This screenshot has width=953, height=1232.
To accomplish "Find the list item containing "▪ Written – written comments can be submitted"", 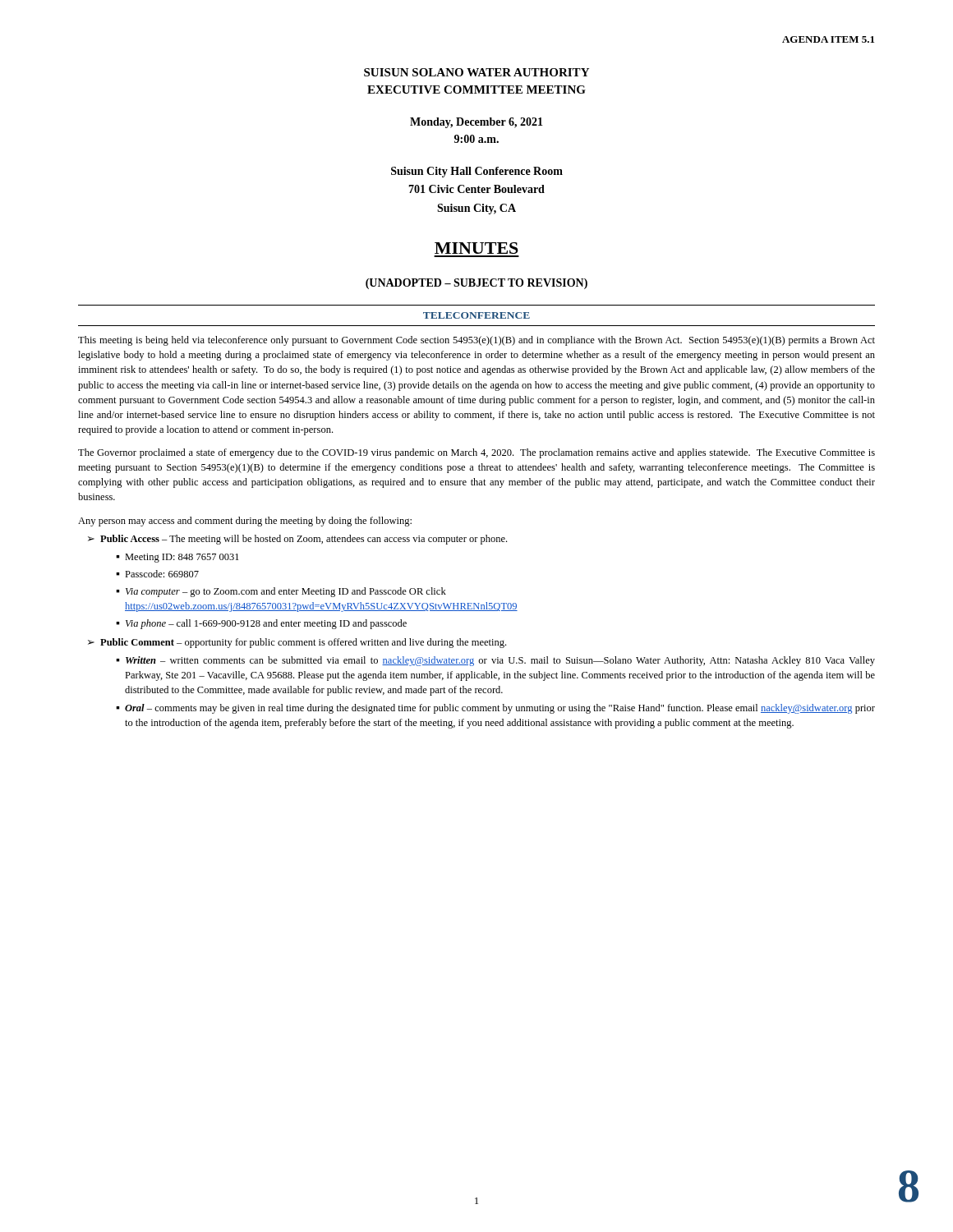I will point(495,675).
